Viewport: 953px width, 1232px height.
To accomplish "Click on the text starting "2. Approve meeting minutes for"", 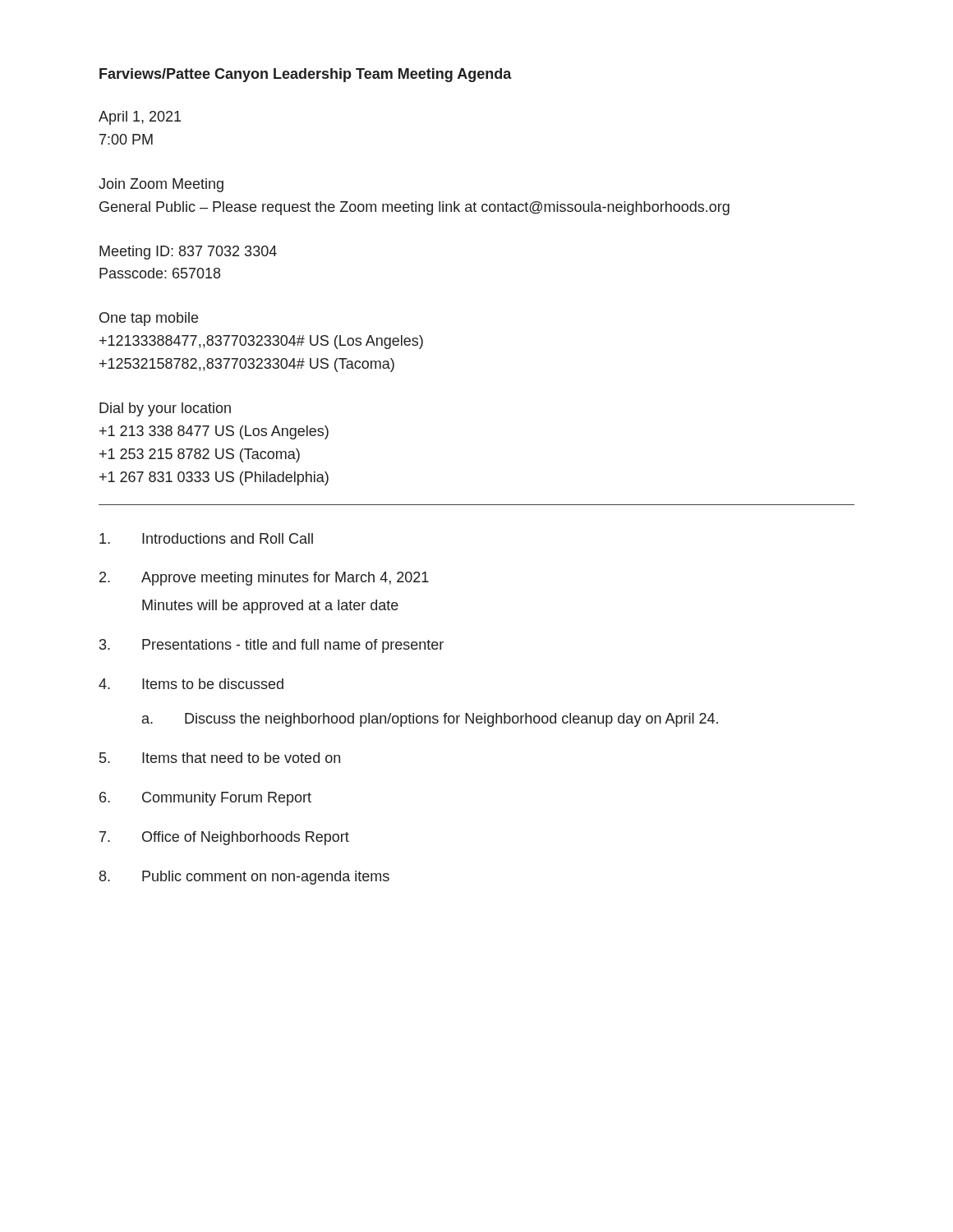I will click(264, 579).
